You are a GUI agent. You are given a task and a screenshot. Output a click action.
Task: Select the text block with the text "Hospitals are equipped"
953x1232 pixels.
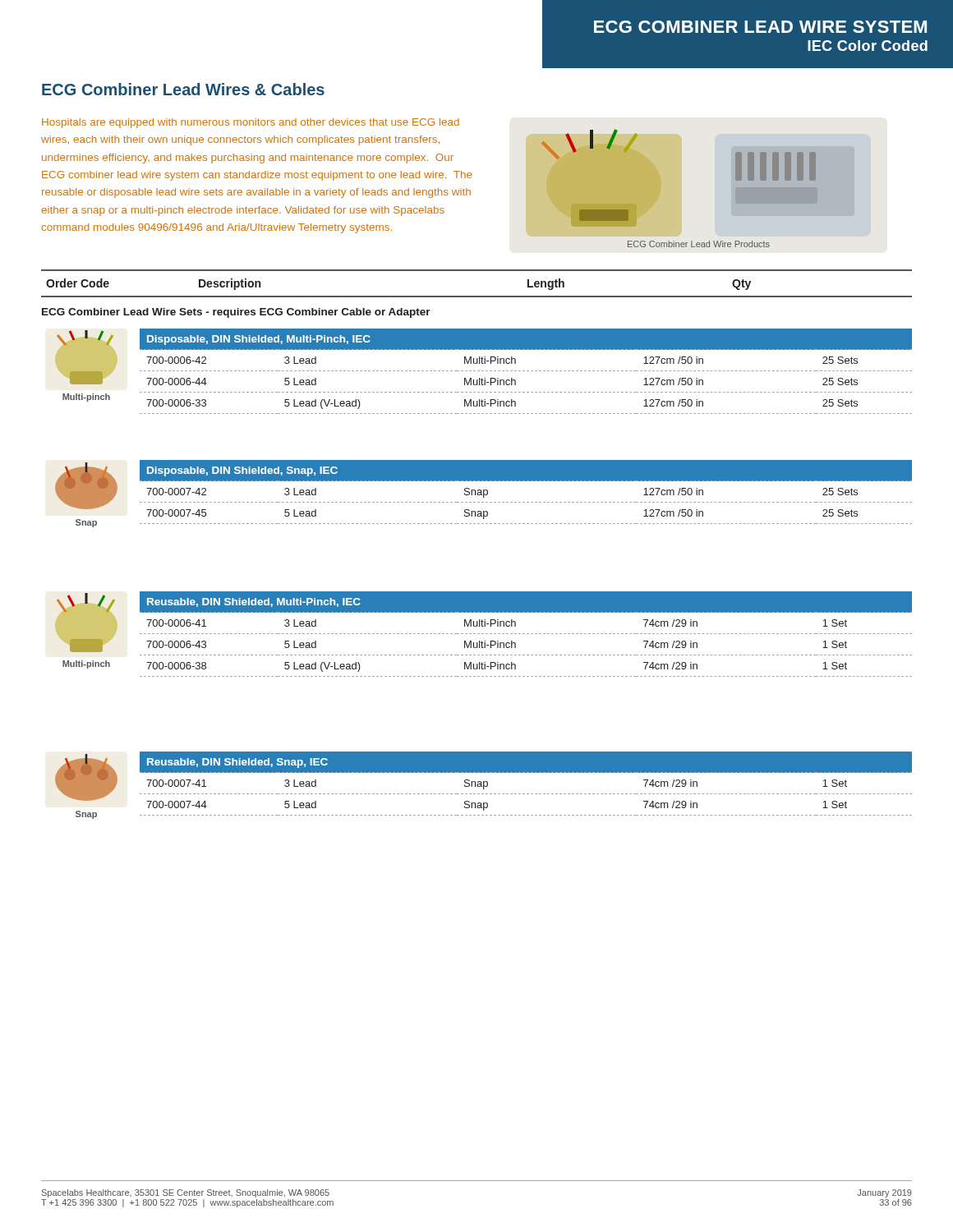pyautogui.click(x=257, y=175)
